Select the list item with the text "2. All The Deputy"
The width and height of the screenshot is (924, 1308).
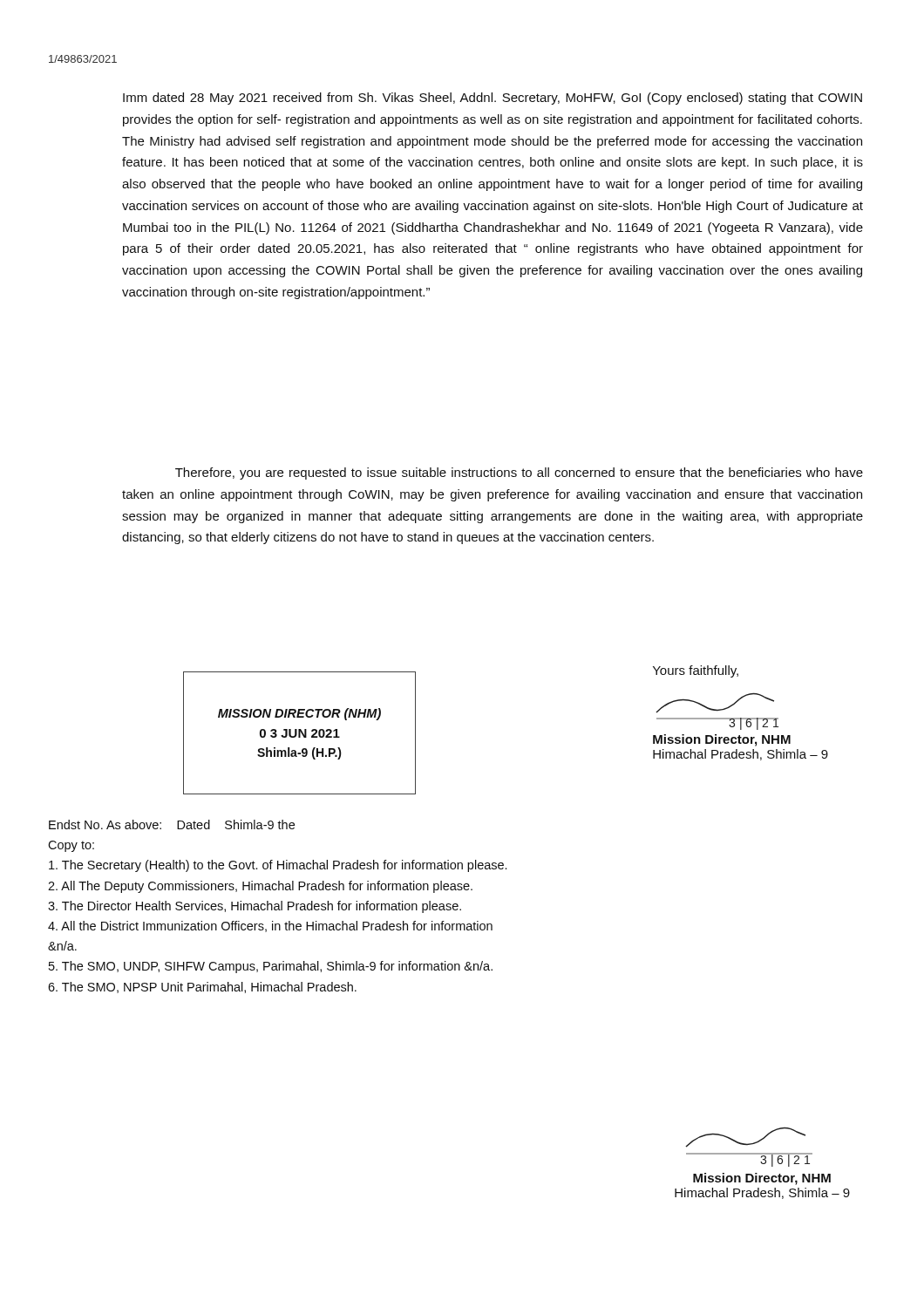click(261, 886)
